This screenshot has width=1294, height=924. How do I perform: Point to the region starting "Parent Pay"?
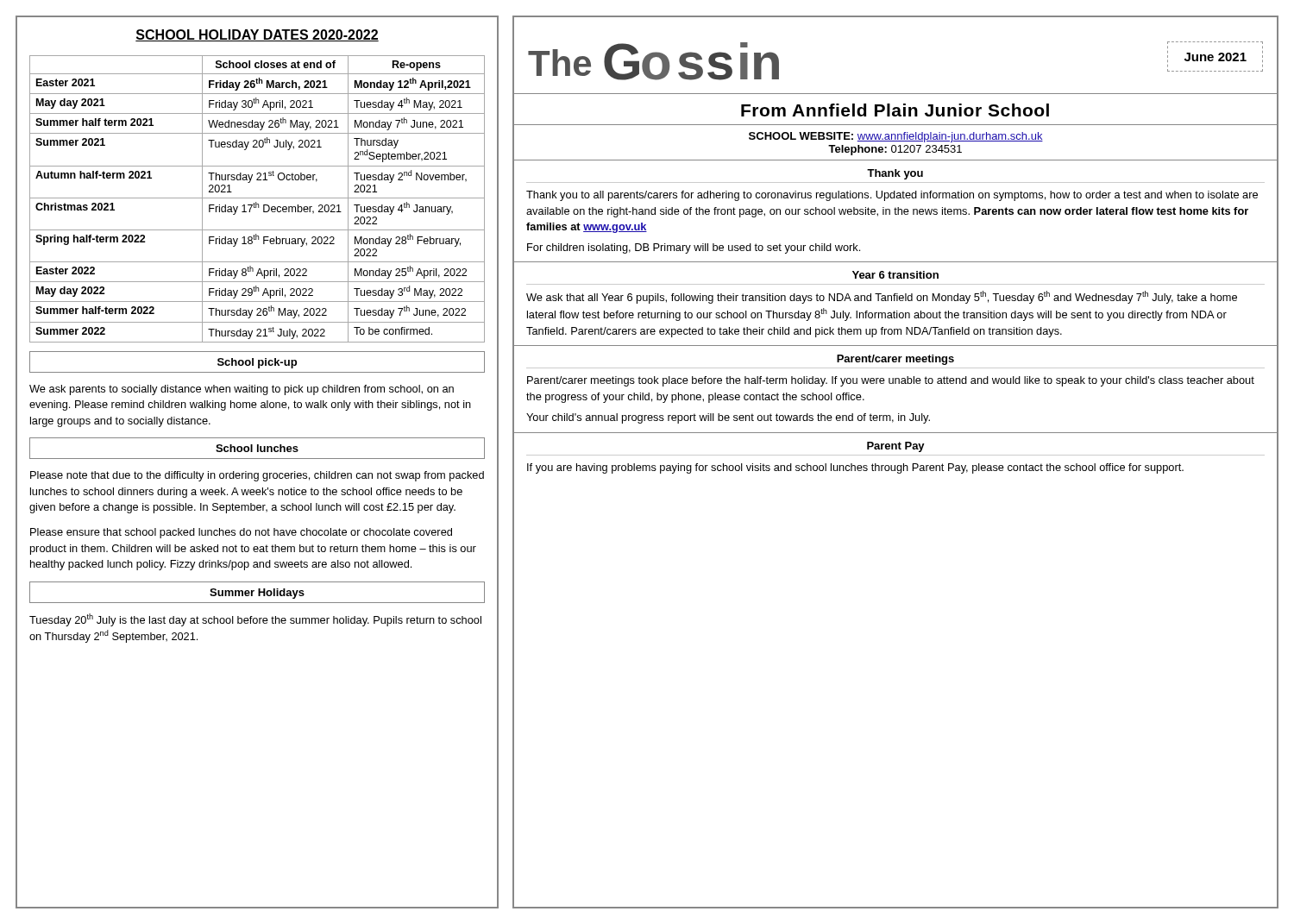[x=895, y=446]
